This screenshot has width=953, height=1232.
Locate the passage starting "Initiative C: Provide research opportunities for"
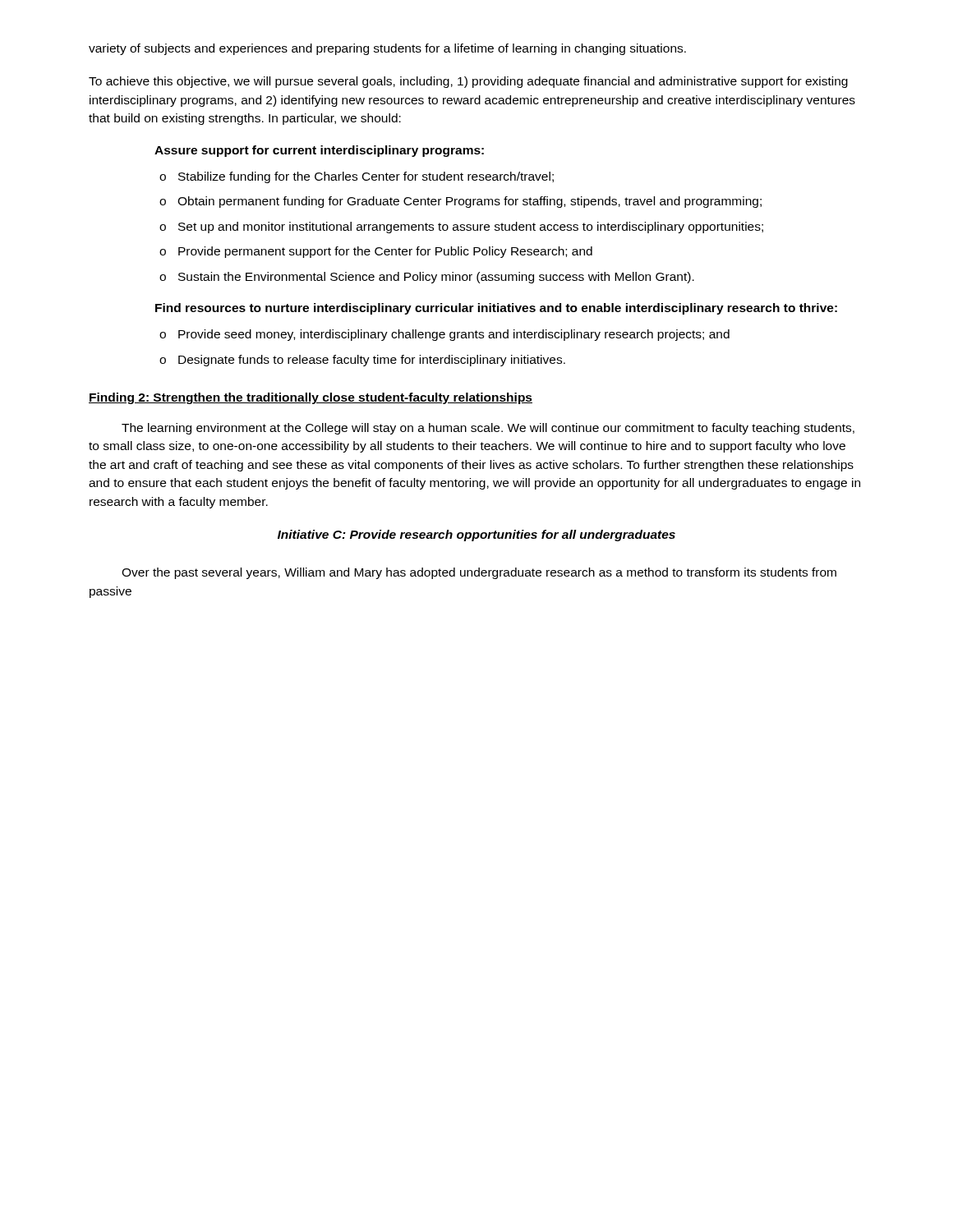tap(476, 534)
